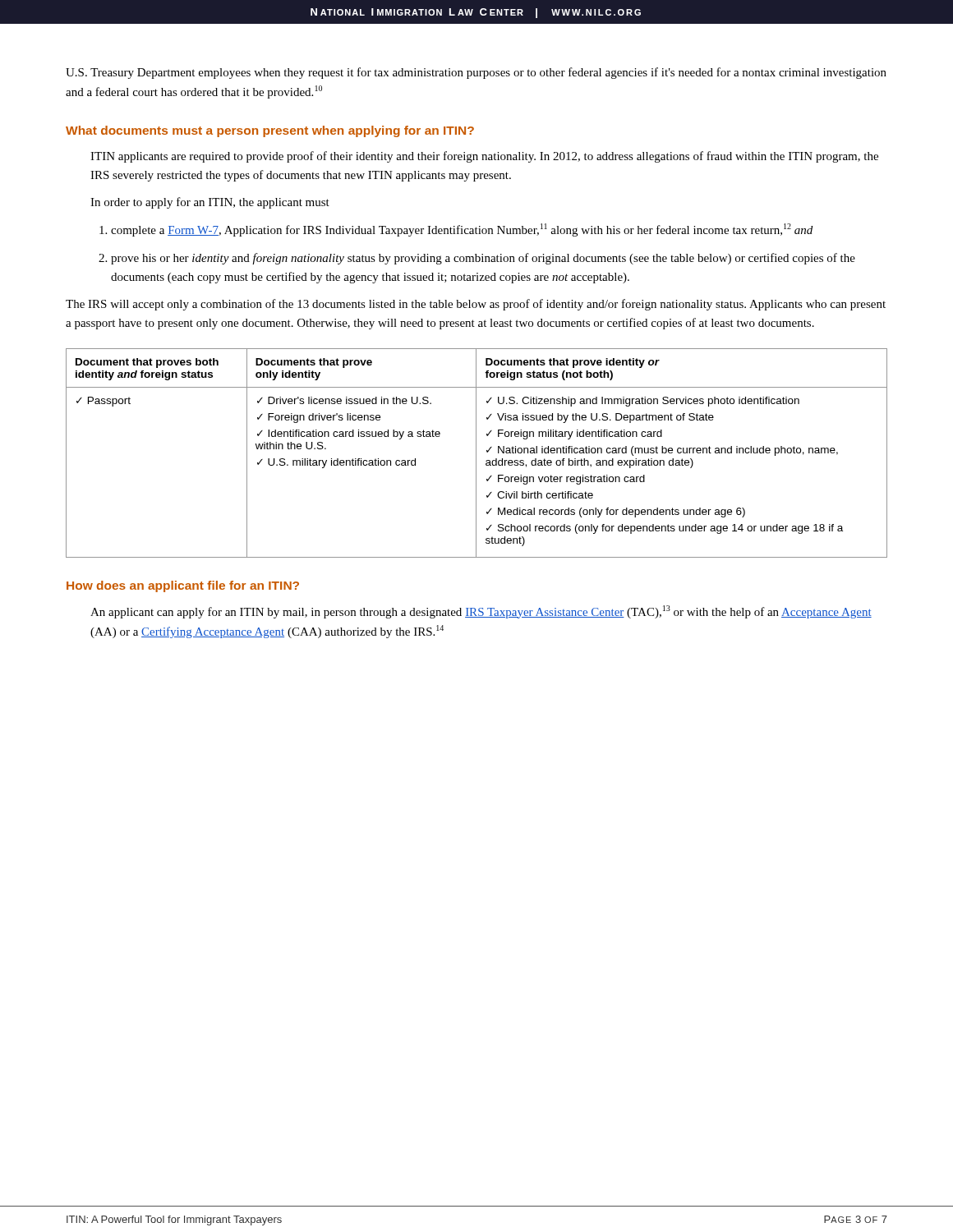This screenshot has width=953, height=1232.
Task: Locate the element starting "prove his or her"
Action: point(483,267)
